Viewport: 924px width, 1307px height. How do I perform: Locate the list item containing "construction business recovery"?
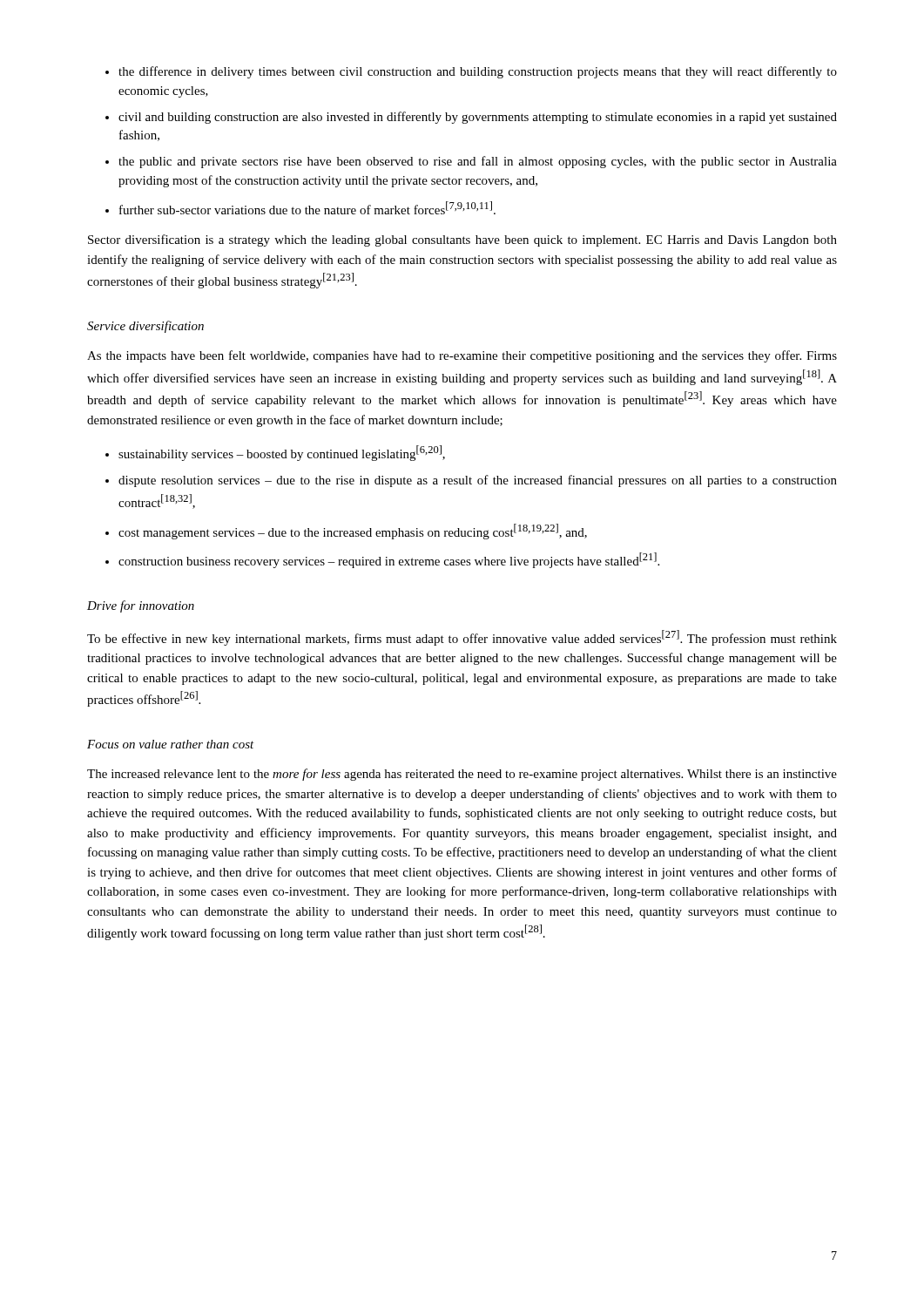(389, 560)
